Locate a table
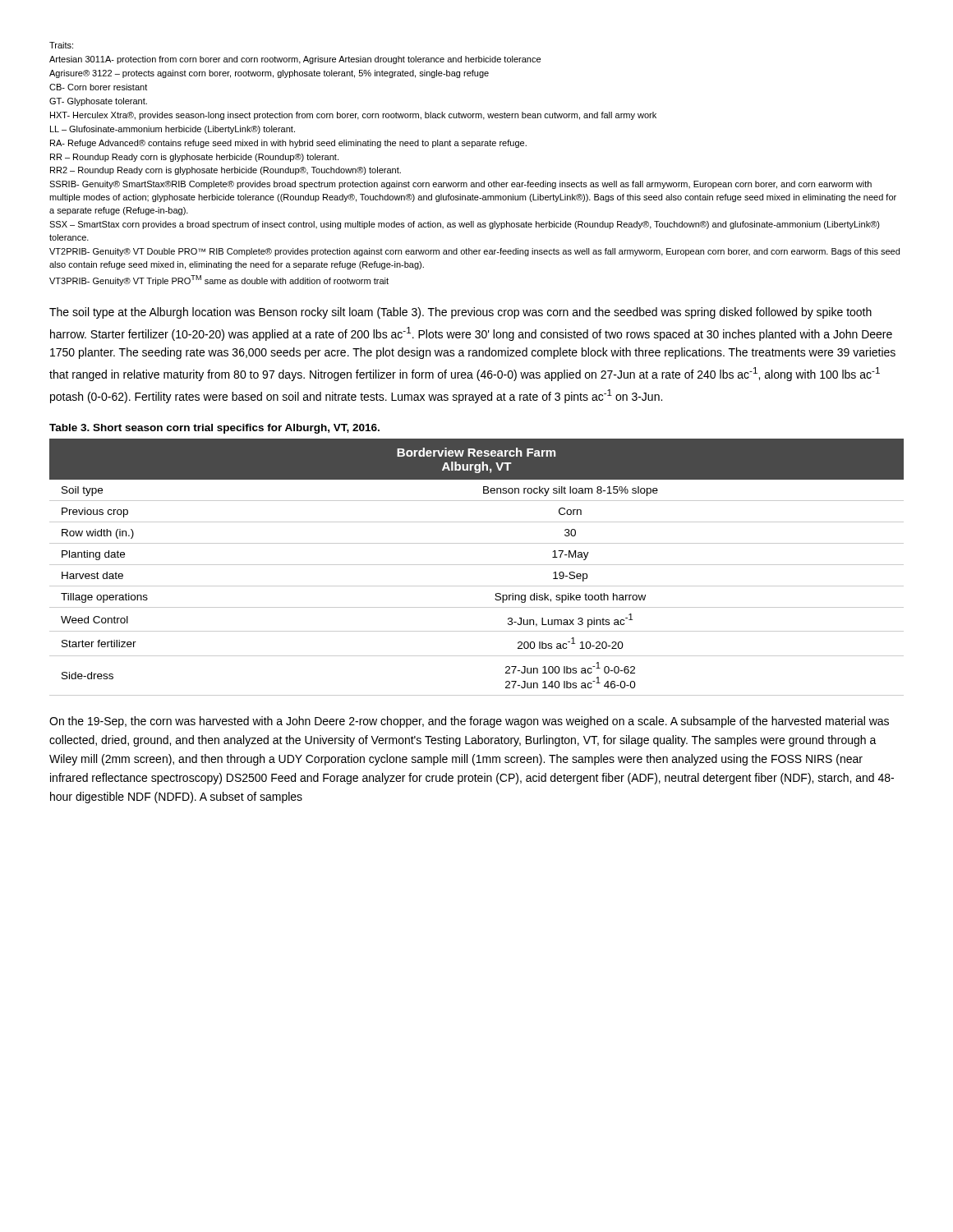This screenshot has width=953, height=1232. click(476, 567)
